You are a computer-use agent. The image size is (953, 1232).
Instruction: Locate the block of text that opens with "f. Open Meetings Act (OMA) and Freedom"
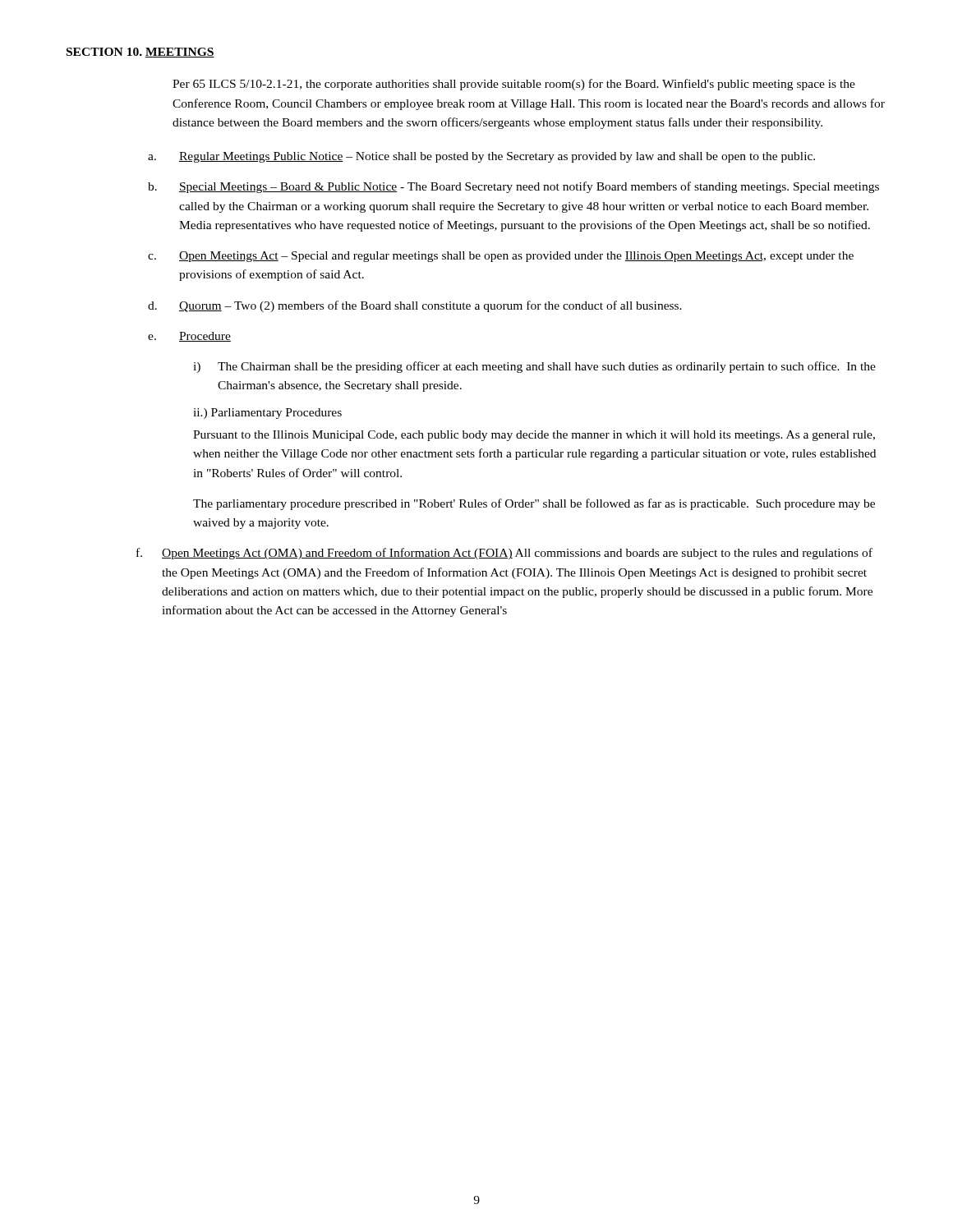pos(511,582)
